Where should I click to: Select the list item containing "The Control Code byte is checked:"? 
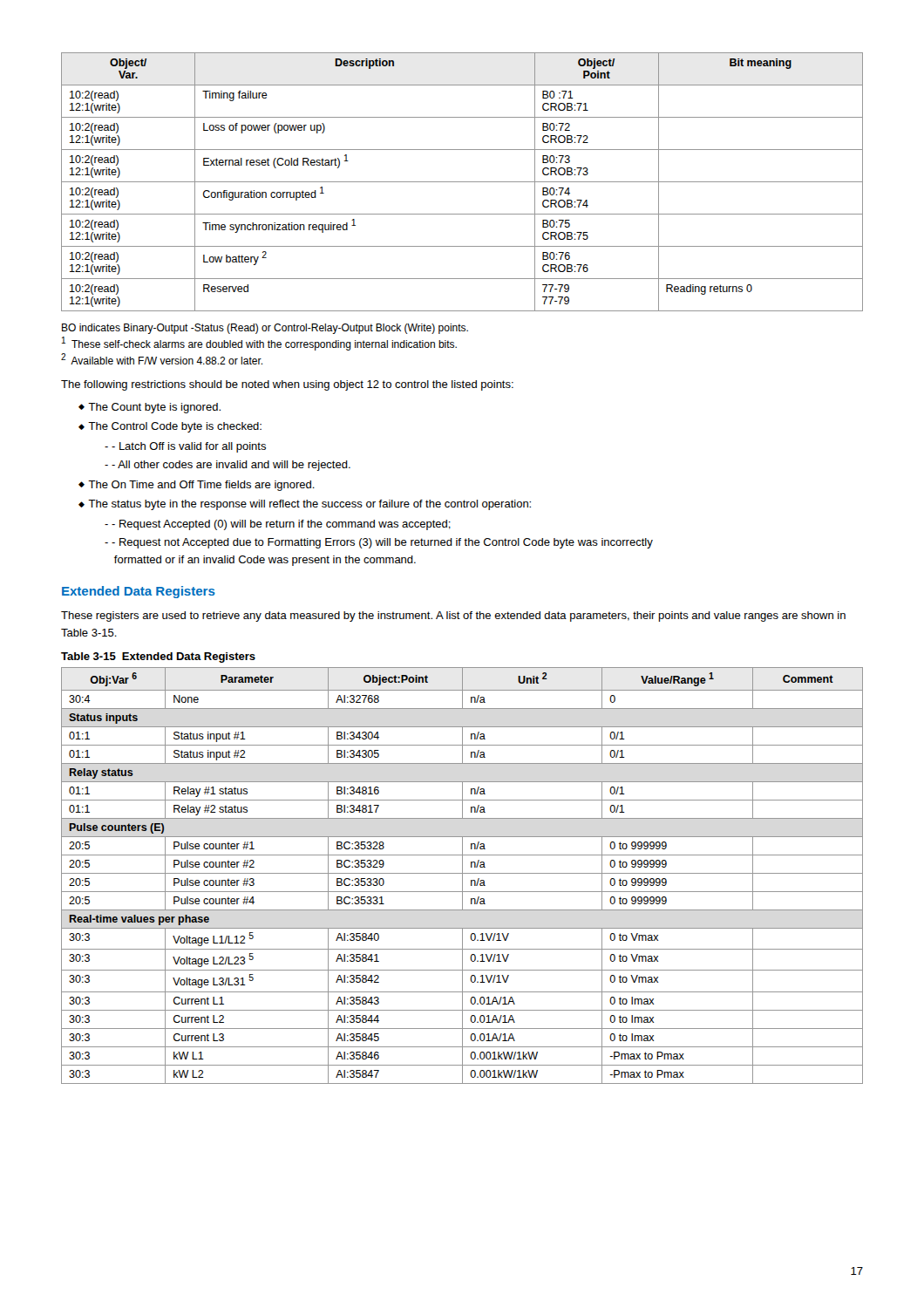pos(175,426)
